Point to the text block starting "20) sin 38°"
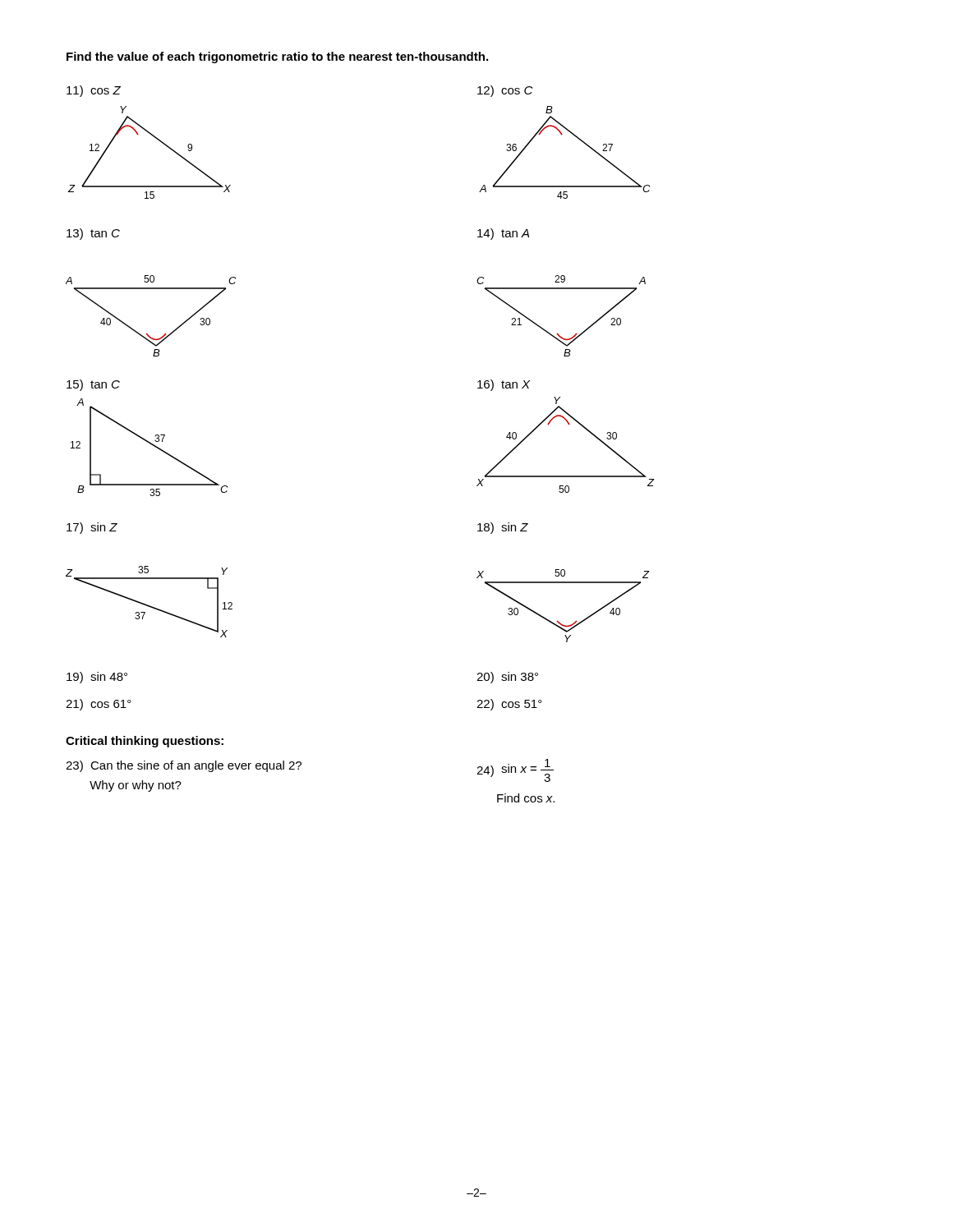953x1232 pixels. [508, 676]
